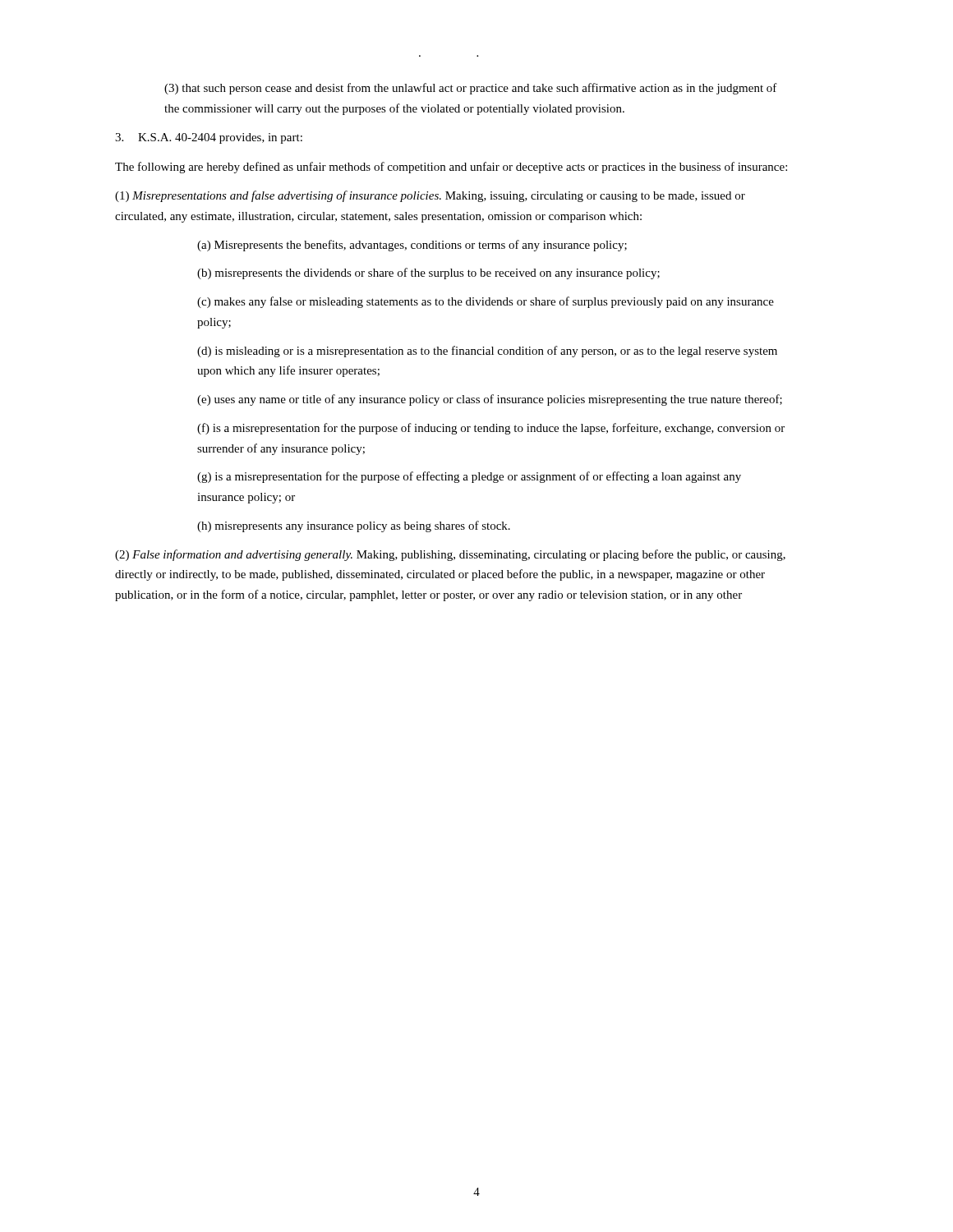Where is the passage that starts "(h) misrepresents any insurance policy as"?
953x1232 pixels.
[x=354, y=525]
